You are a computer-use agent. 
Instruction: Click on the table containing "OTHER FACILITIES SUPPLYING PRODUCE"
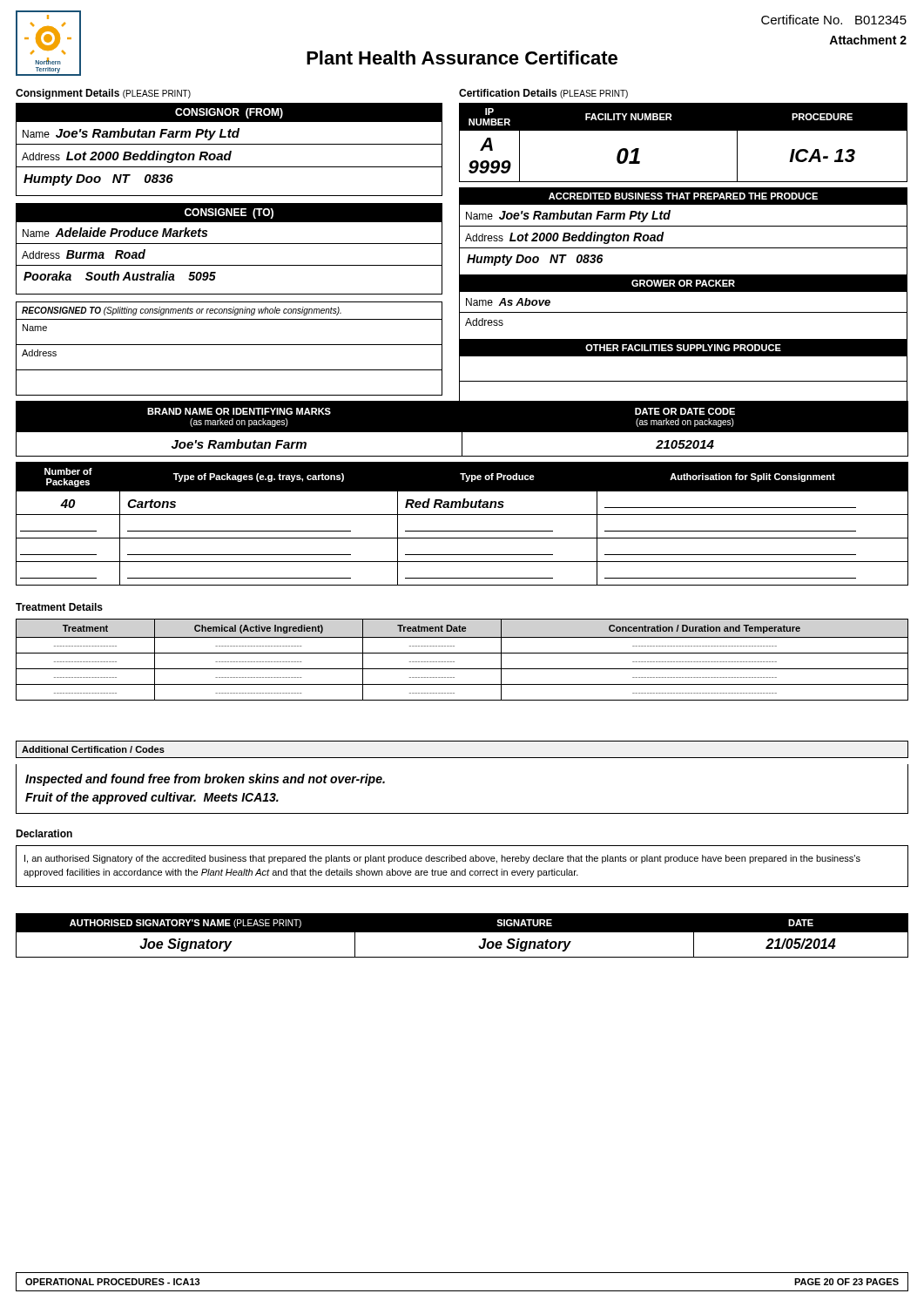click(683, 373)
